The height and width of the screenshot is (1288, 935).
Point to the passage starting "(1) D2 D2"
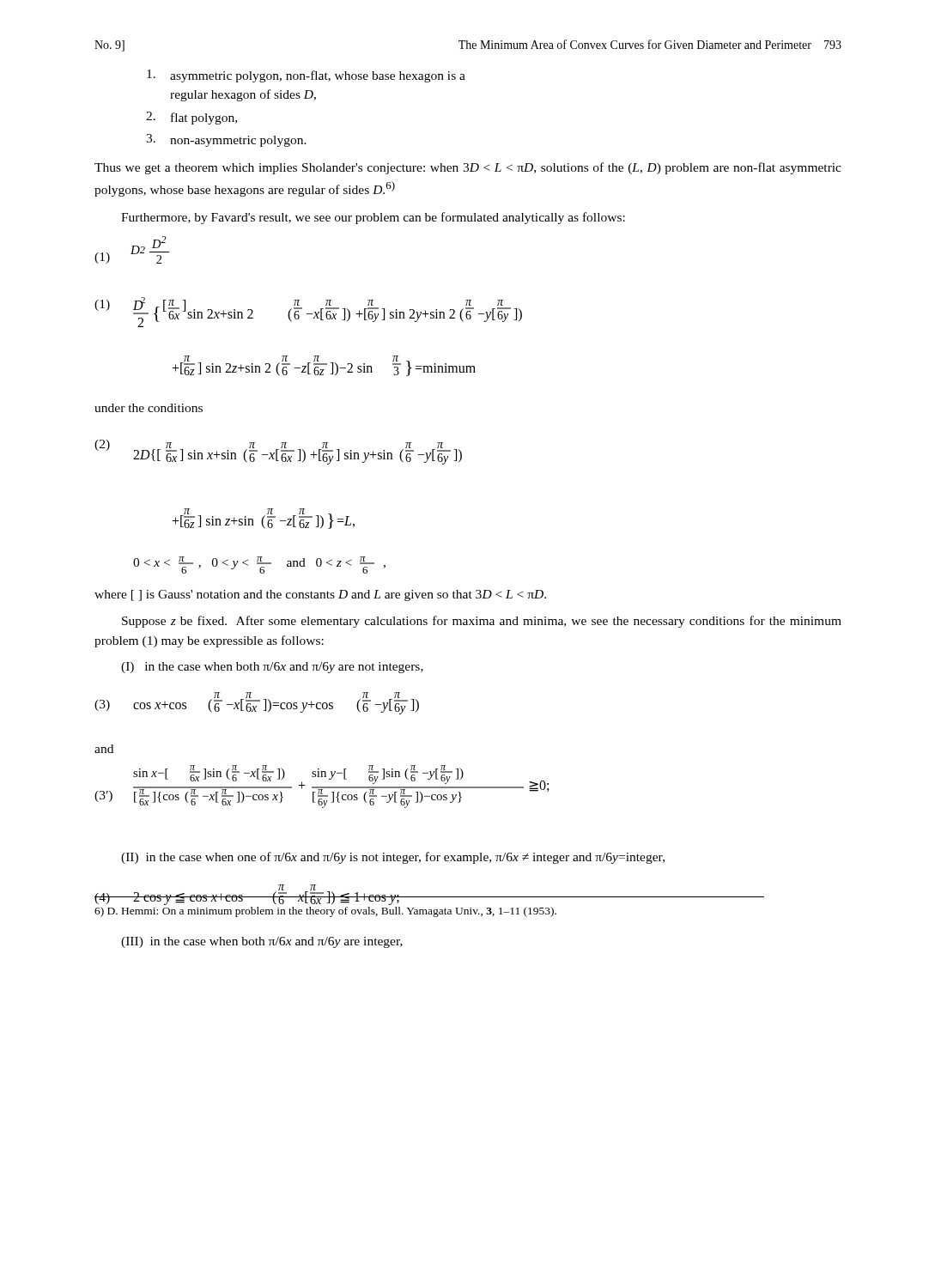pyautogui.click(x=132, y=250)
